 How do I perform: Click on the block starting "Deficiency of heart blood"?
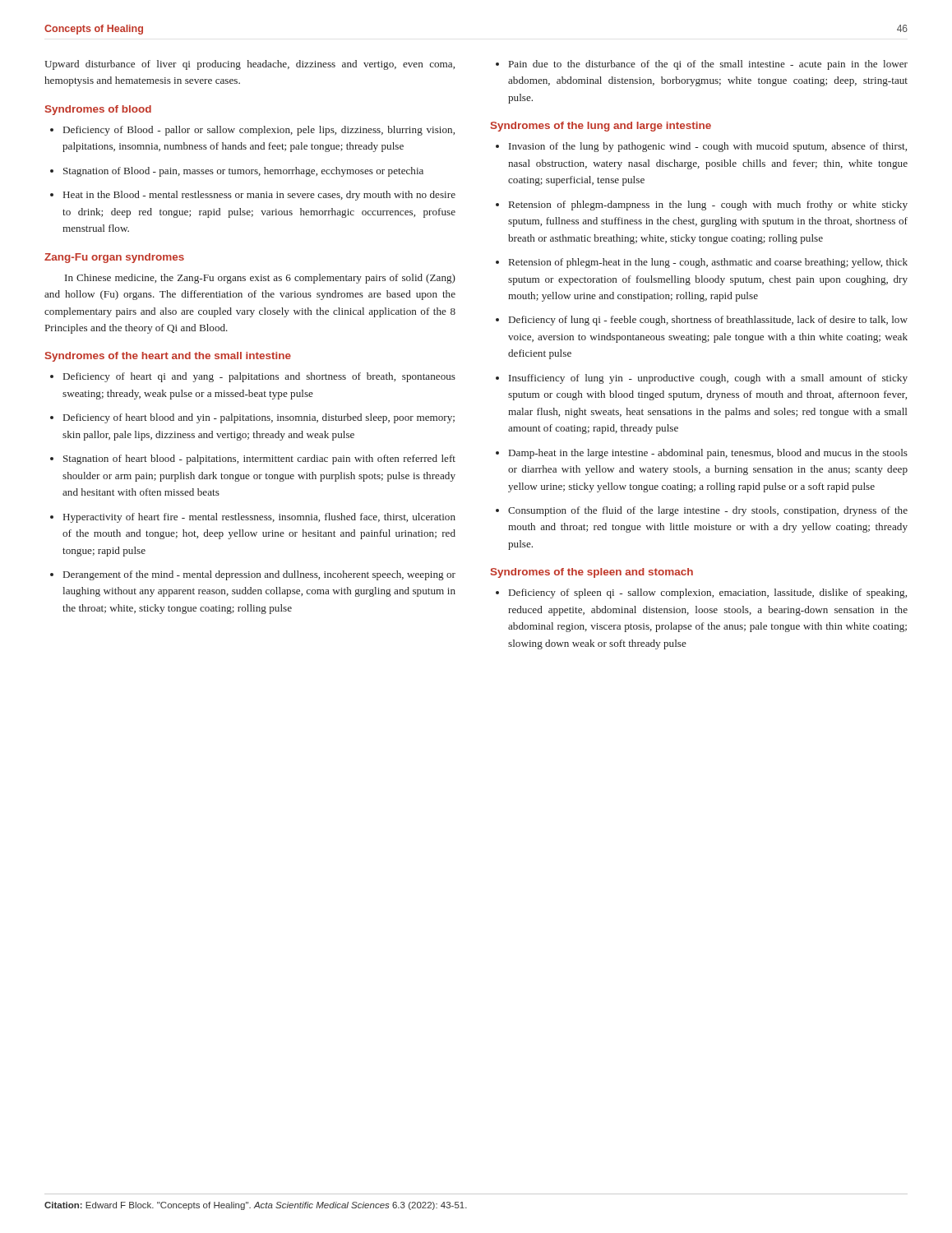tap(259, 426)
